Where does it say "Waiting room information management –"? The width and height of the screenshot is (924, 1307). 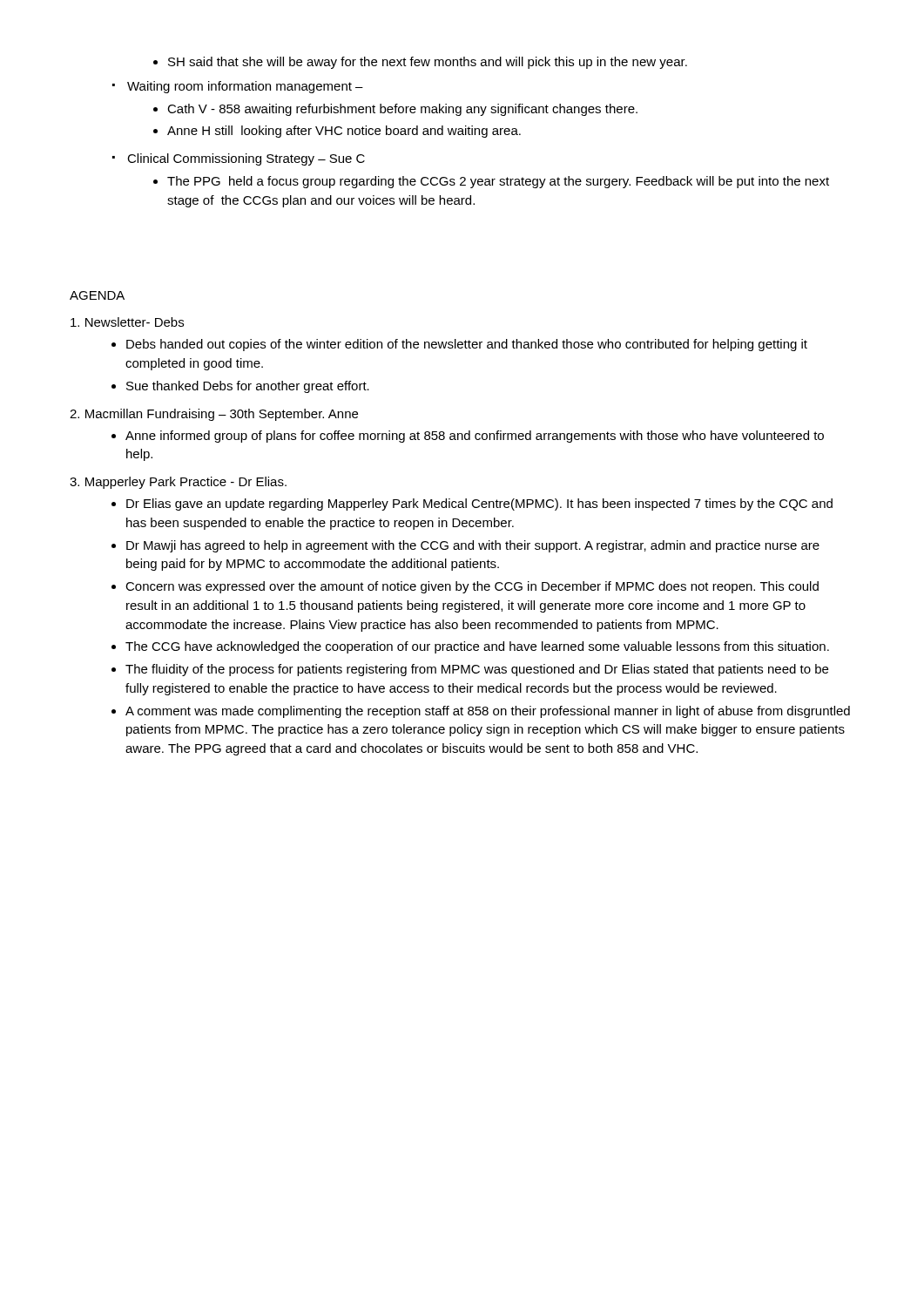238,87
